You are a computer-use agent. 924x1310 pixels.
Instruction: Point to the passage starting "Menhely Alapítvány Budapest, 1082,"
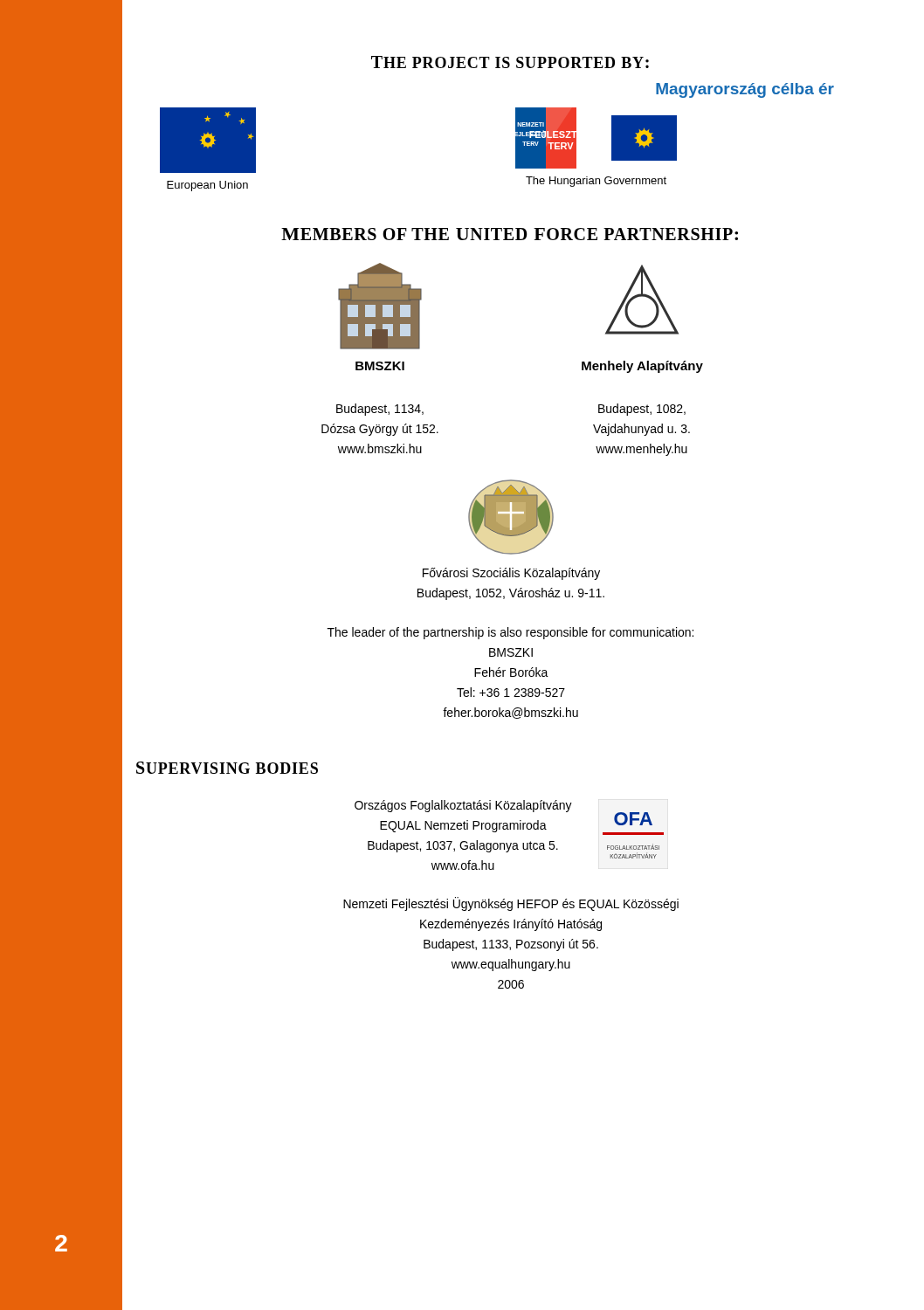pyautogui.click(x=642, y=406)
